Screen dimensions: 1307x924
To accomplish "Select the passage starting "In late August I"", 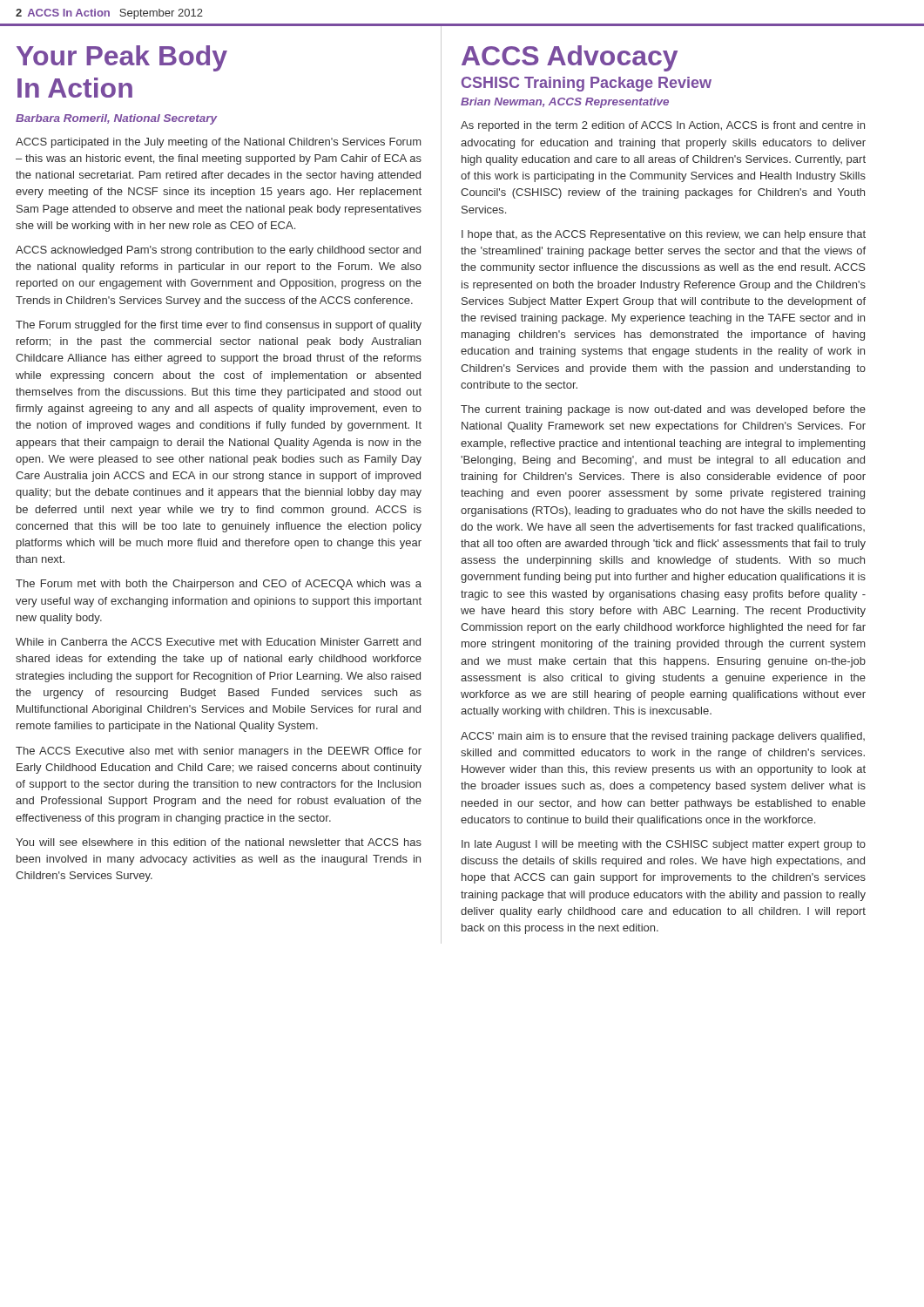I will click(663, 886).
